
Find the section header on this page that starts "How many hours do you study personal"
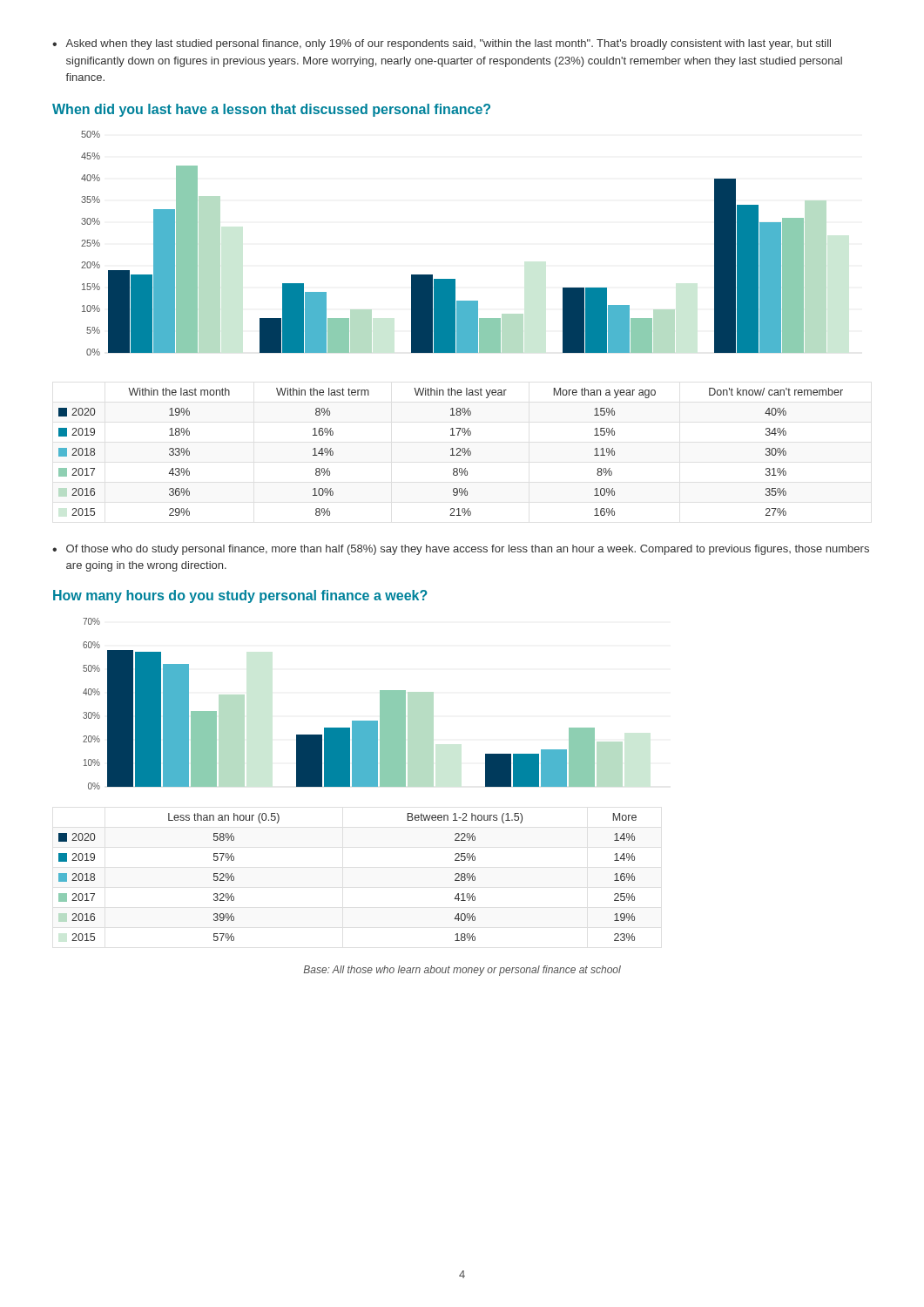(x=240, y=595)
